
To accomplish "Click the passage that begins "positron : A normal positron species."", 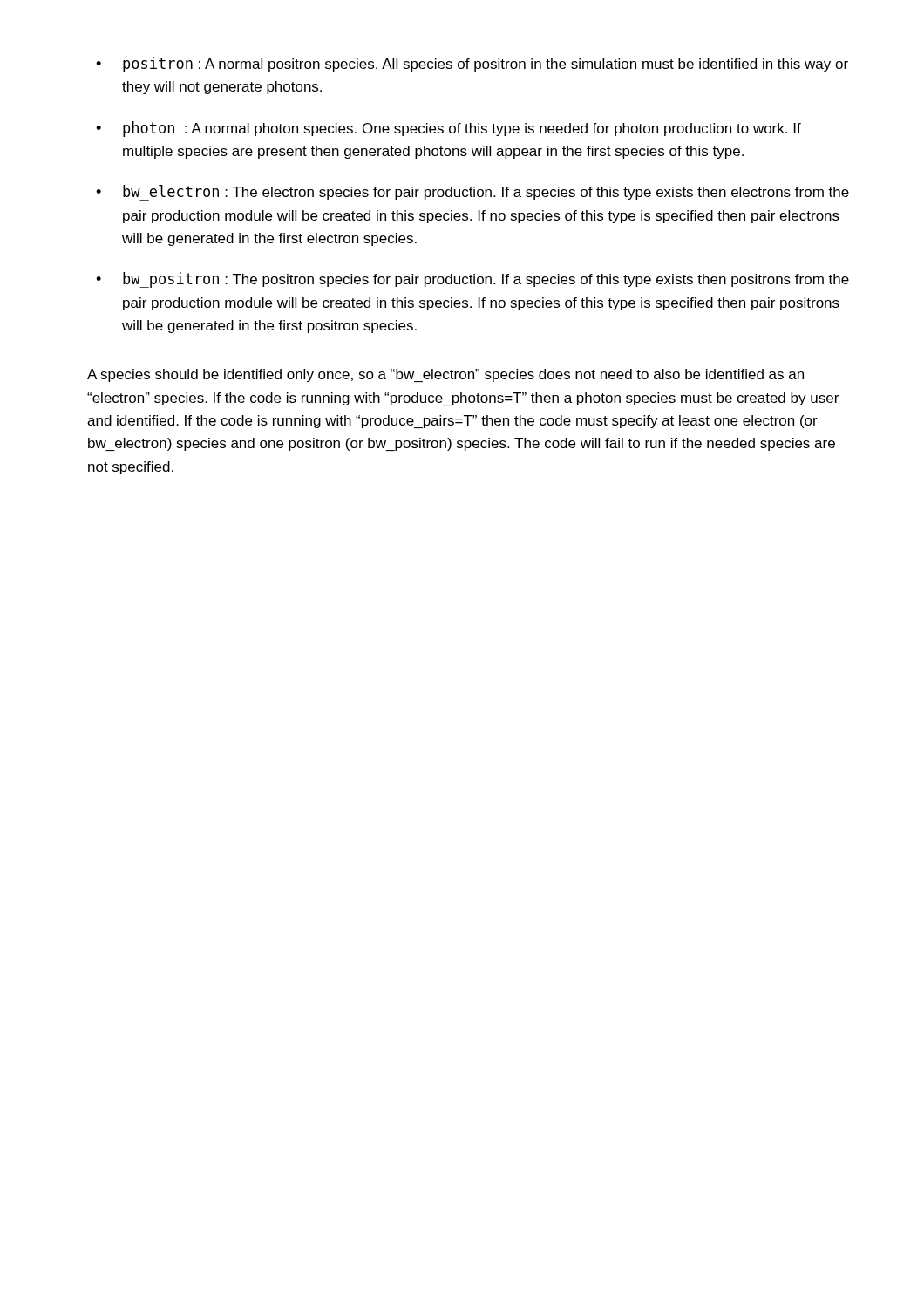I will coord(485,75).
